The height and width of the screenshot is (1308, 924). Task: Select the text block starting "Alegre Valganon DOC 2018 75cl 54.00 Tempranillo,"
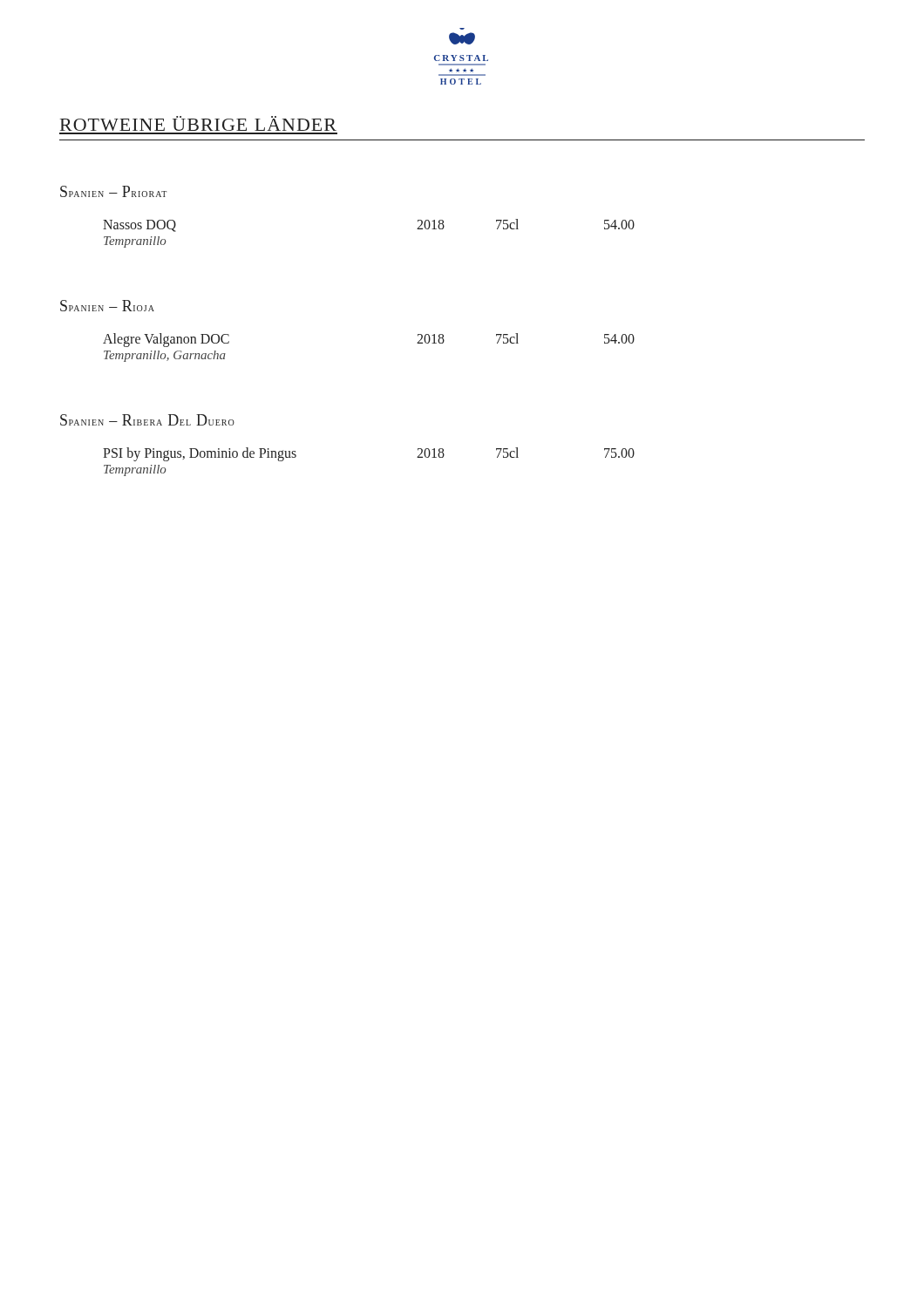click(x=167, y=341)
